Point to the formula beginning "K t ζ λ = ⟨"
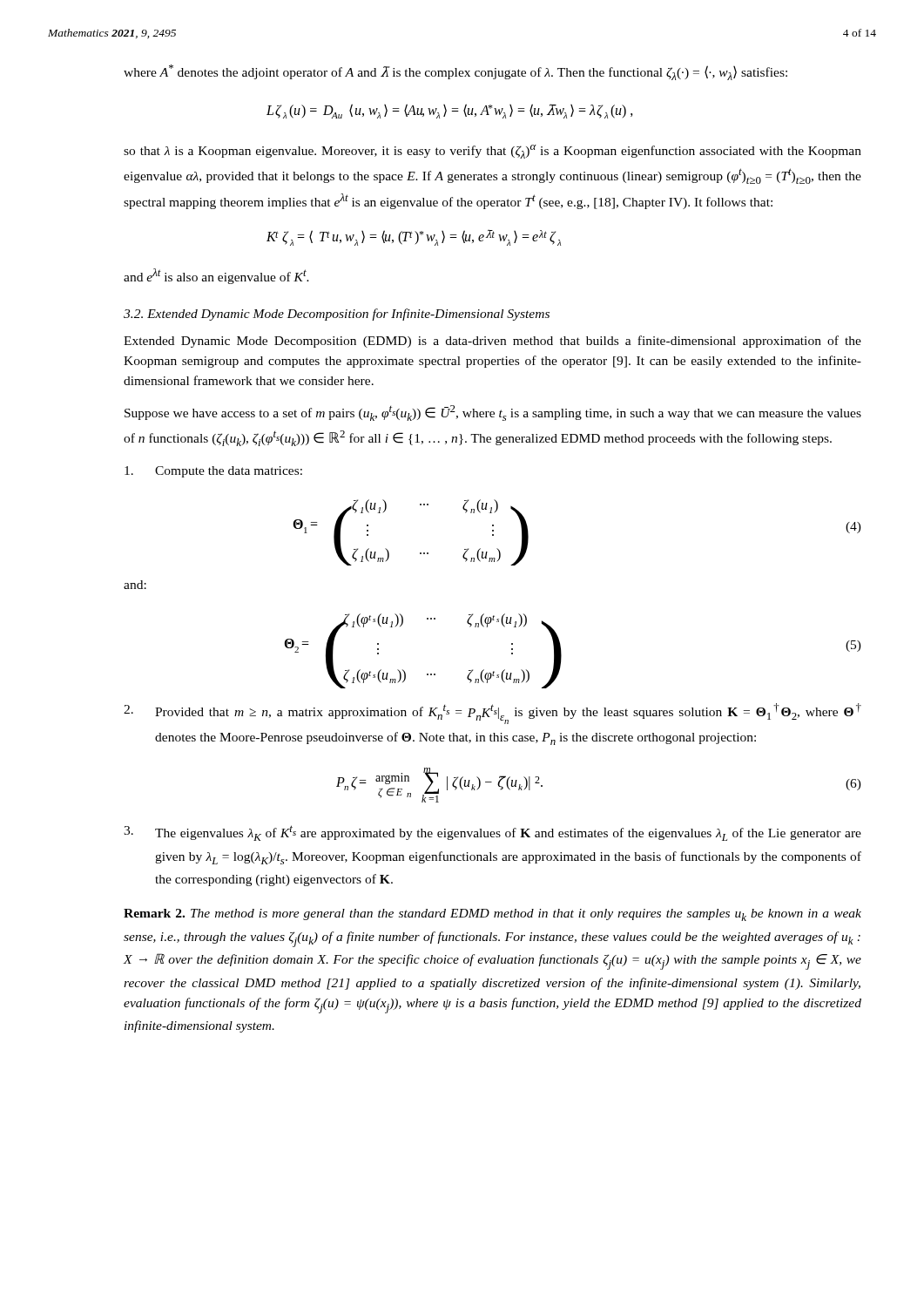 pos(492,236)
